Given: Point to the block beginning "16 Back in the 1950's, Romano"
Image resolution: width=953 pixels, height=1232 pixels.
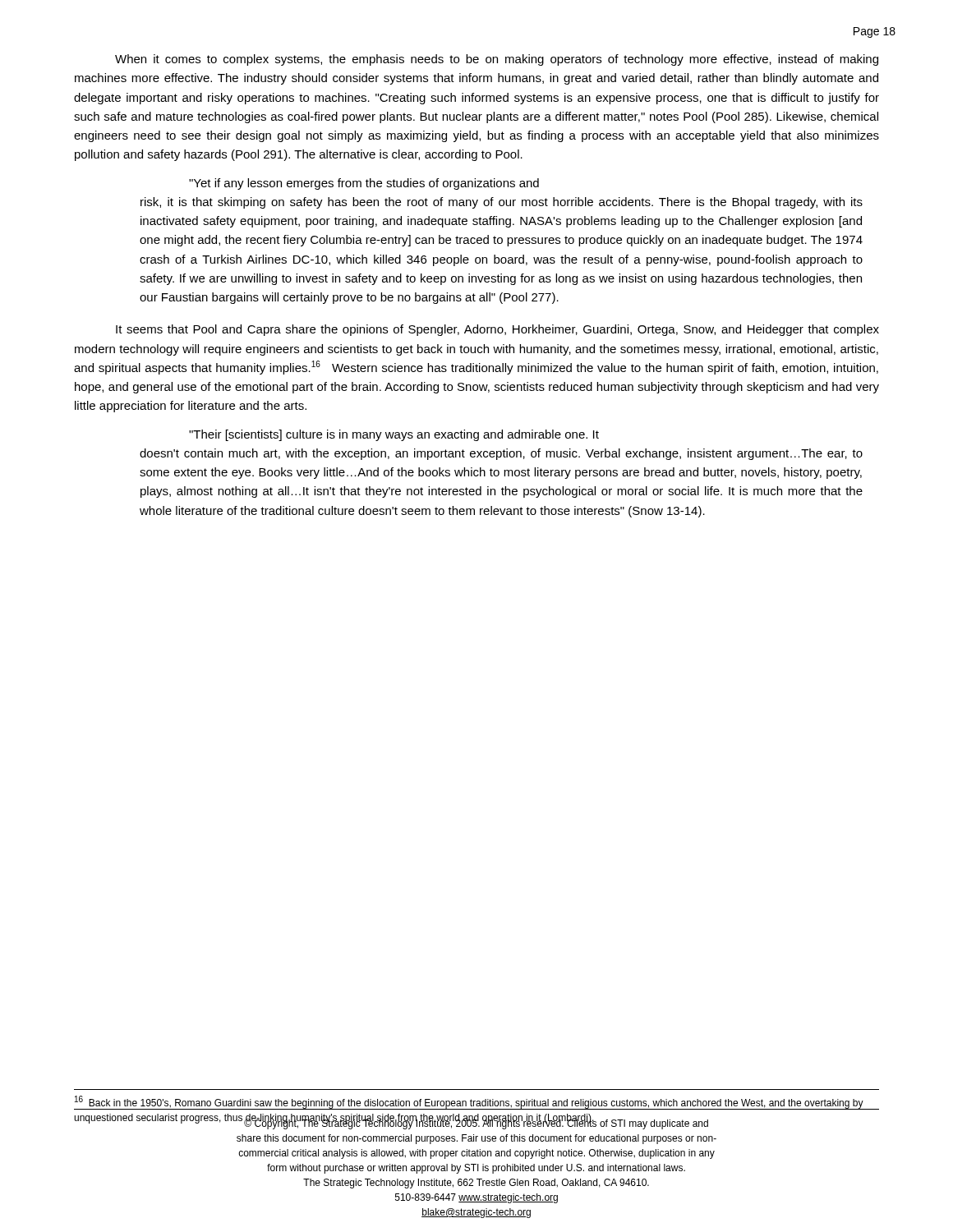Looking at the screenshot, I should pos(476,1110).
